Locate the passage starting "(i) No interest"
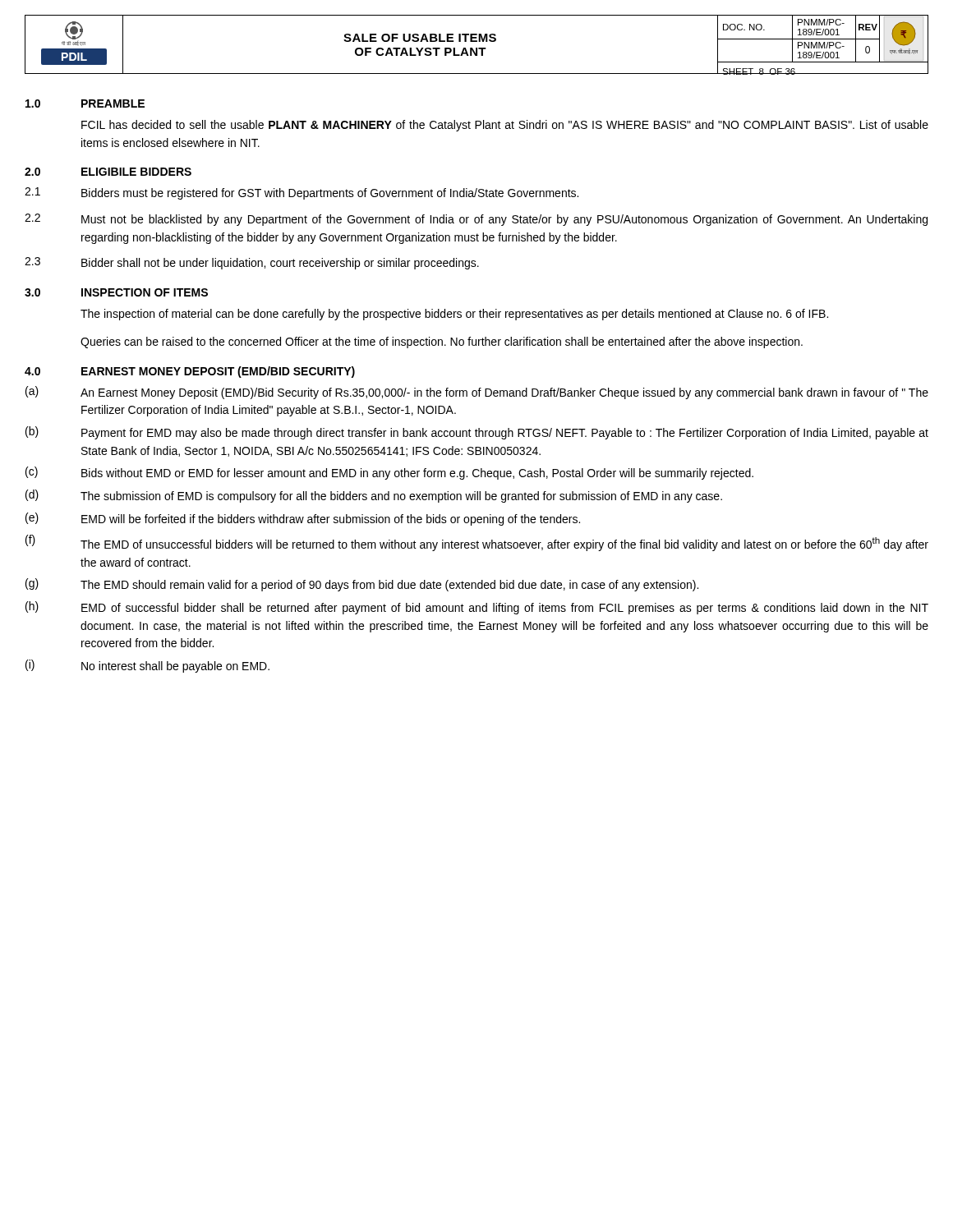 (147, 666)
